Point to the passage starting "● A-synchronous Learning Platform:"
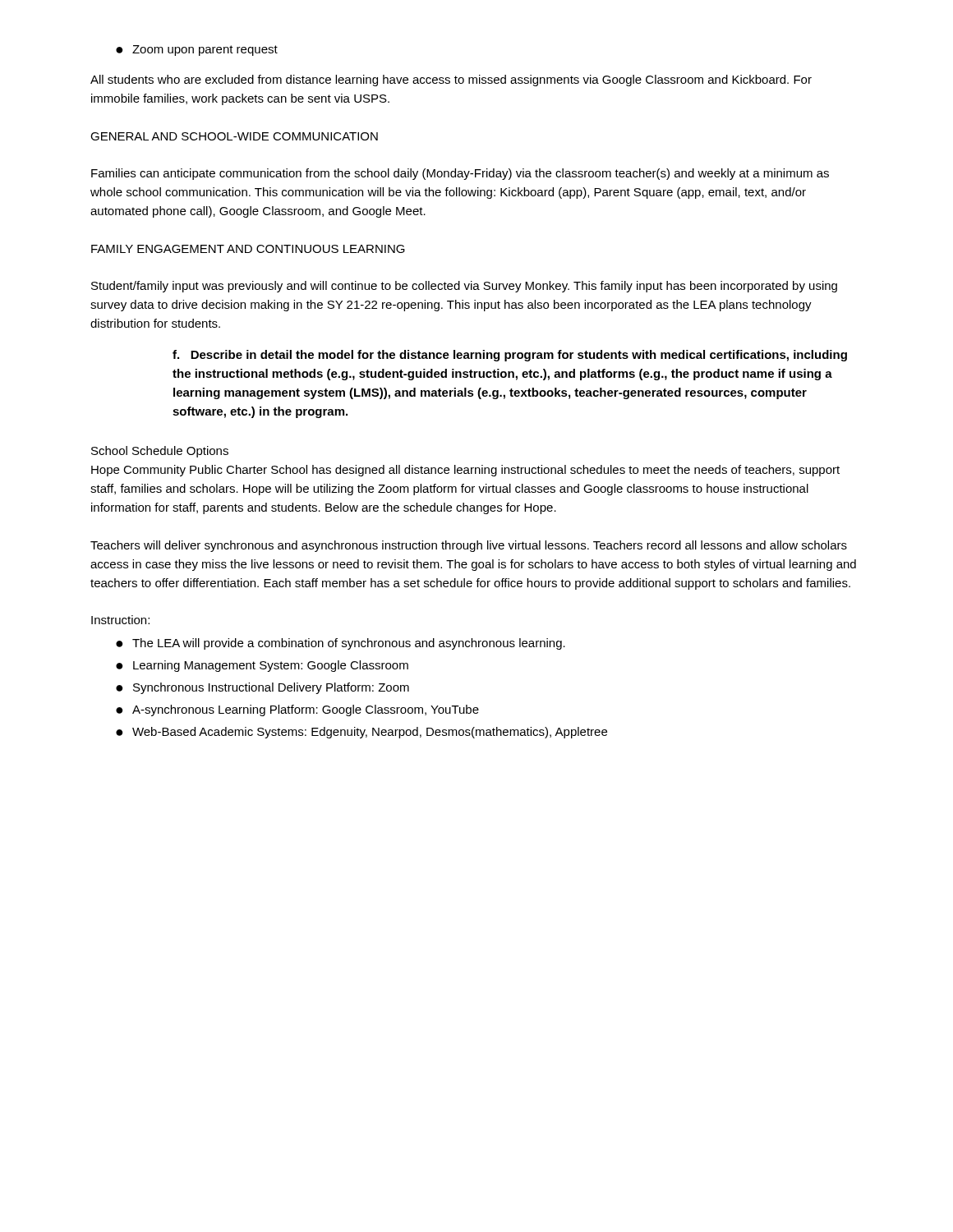This screenshot has width=953, height=1232. [x=297, y=710]
